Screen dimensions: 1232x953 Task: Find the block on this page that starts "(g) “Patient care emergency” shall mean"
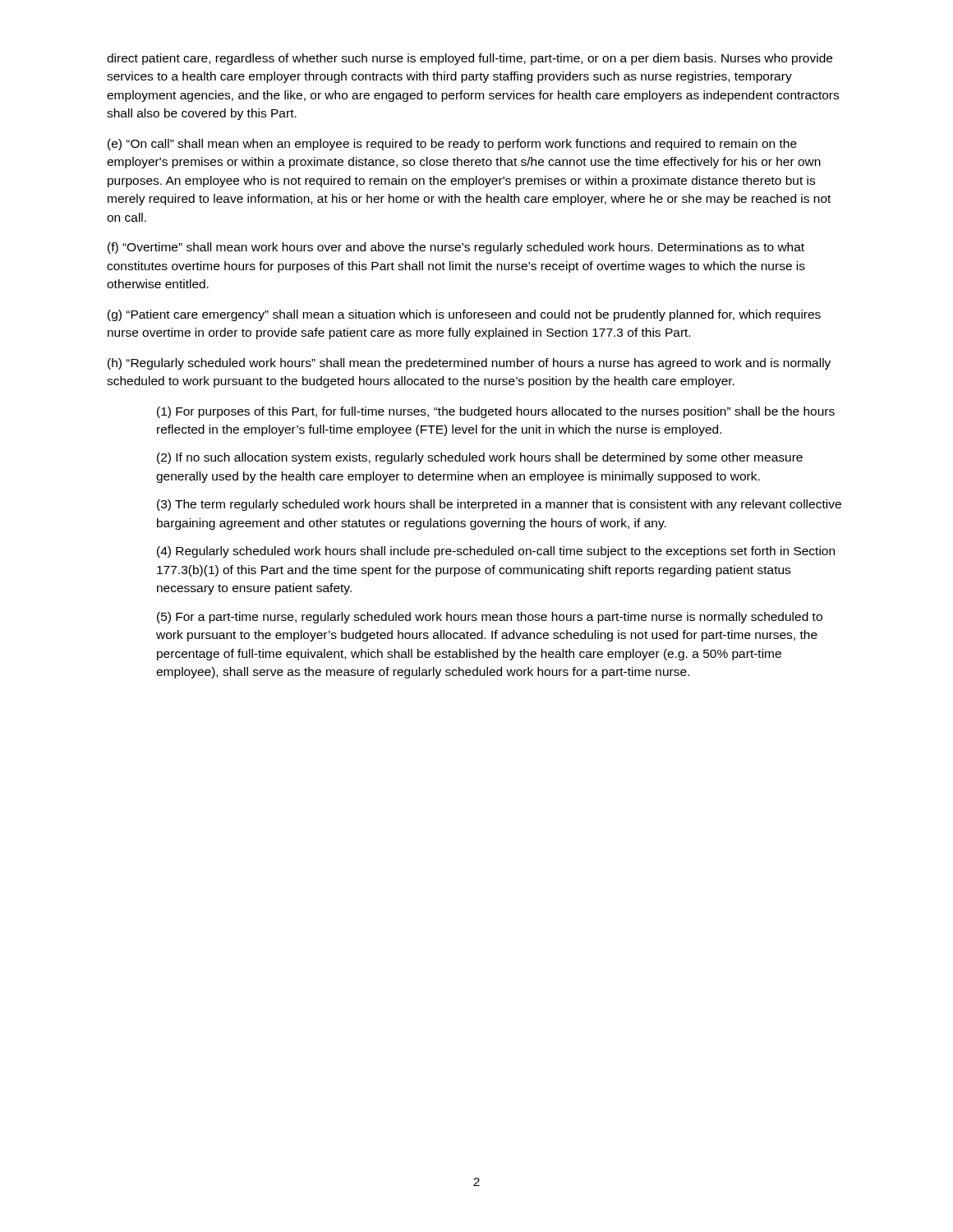click(464, 323)
